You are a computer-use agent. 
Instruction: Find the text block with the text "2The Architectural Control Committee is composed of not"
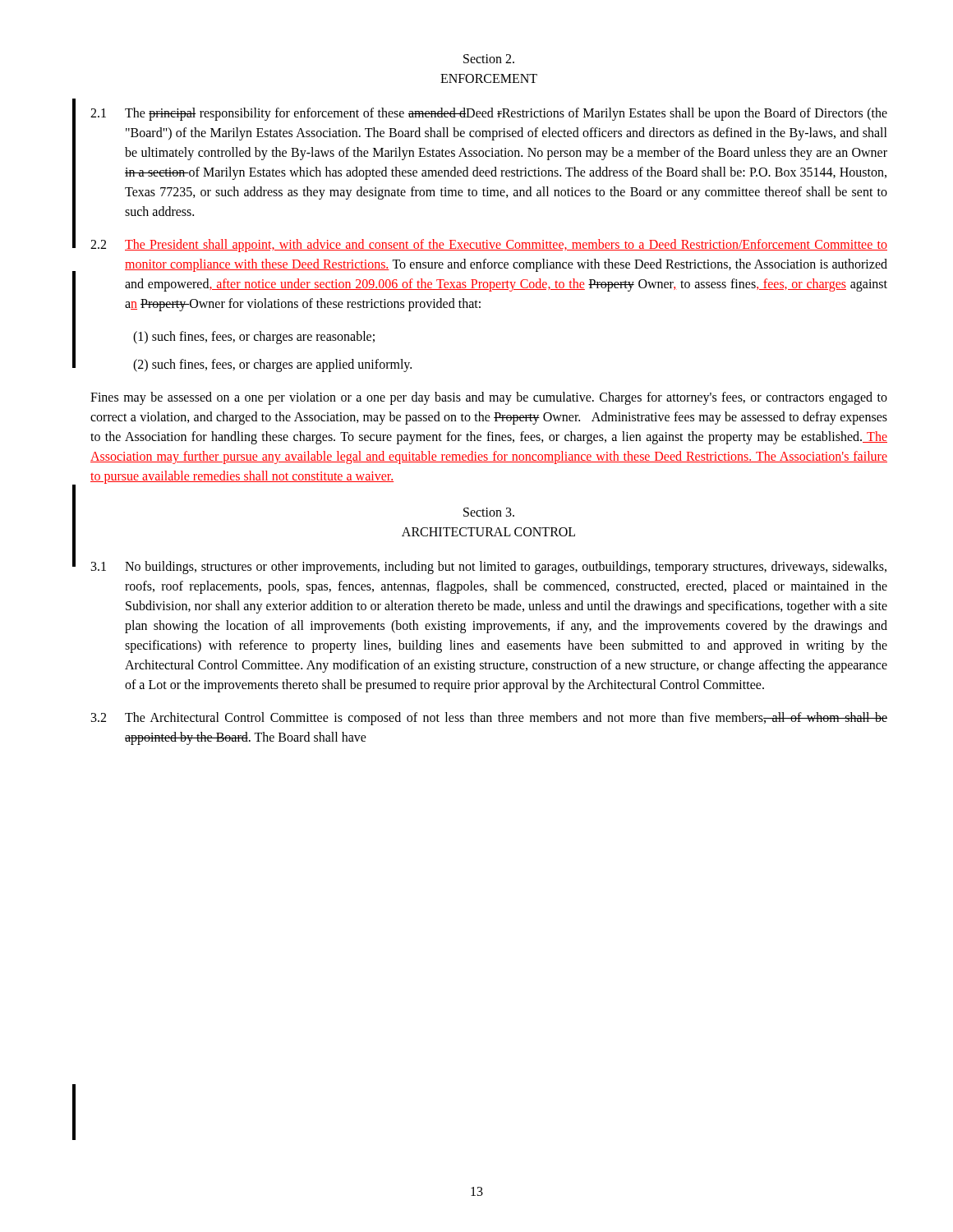pos(489,728)
